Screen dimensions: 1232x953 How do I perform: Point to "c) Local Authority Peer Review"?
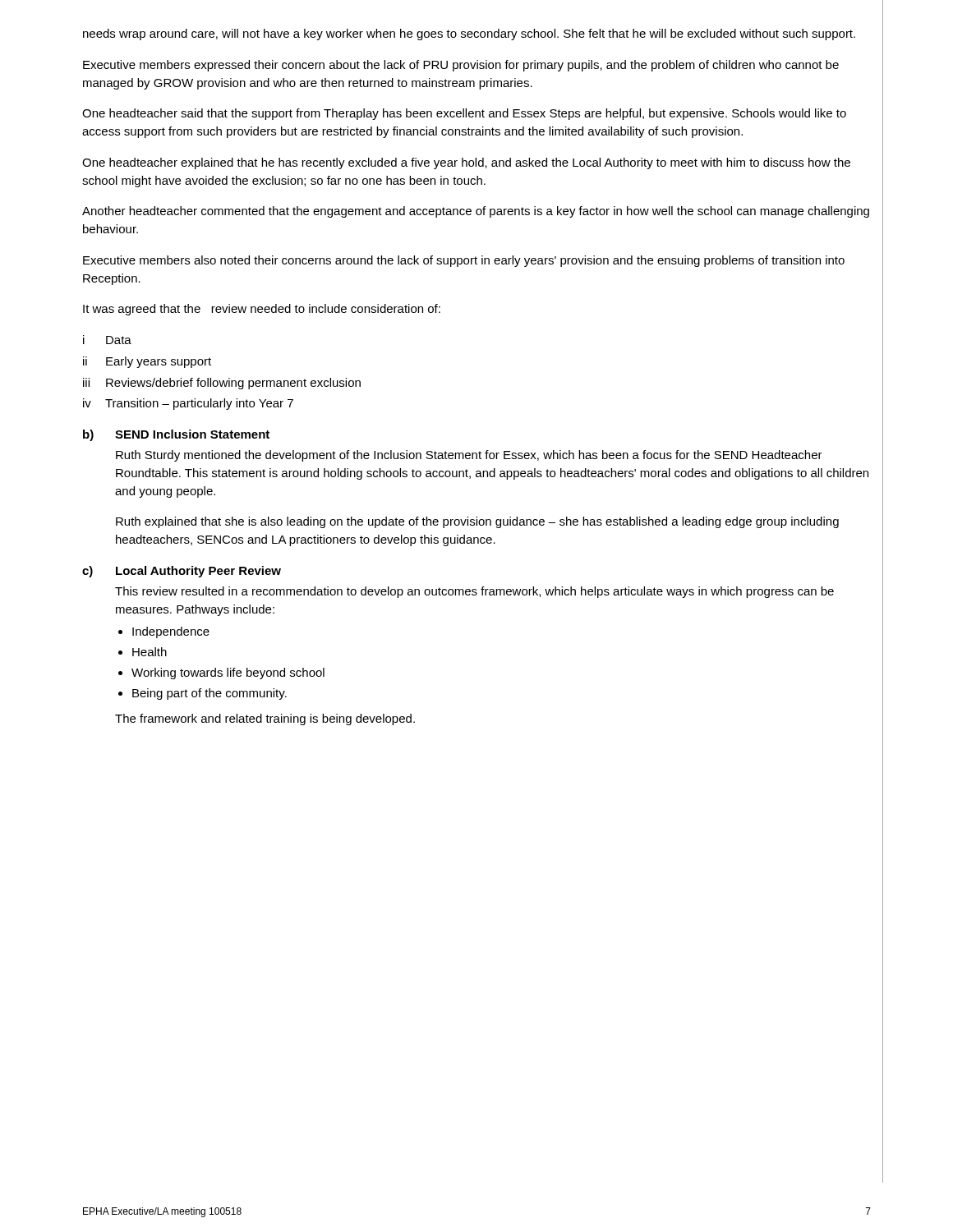tap(182, 570)
